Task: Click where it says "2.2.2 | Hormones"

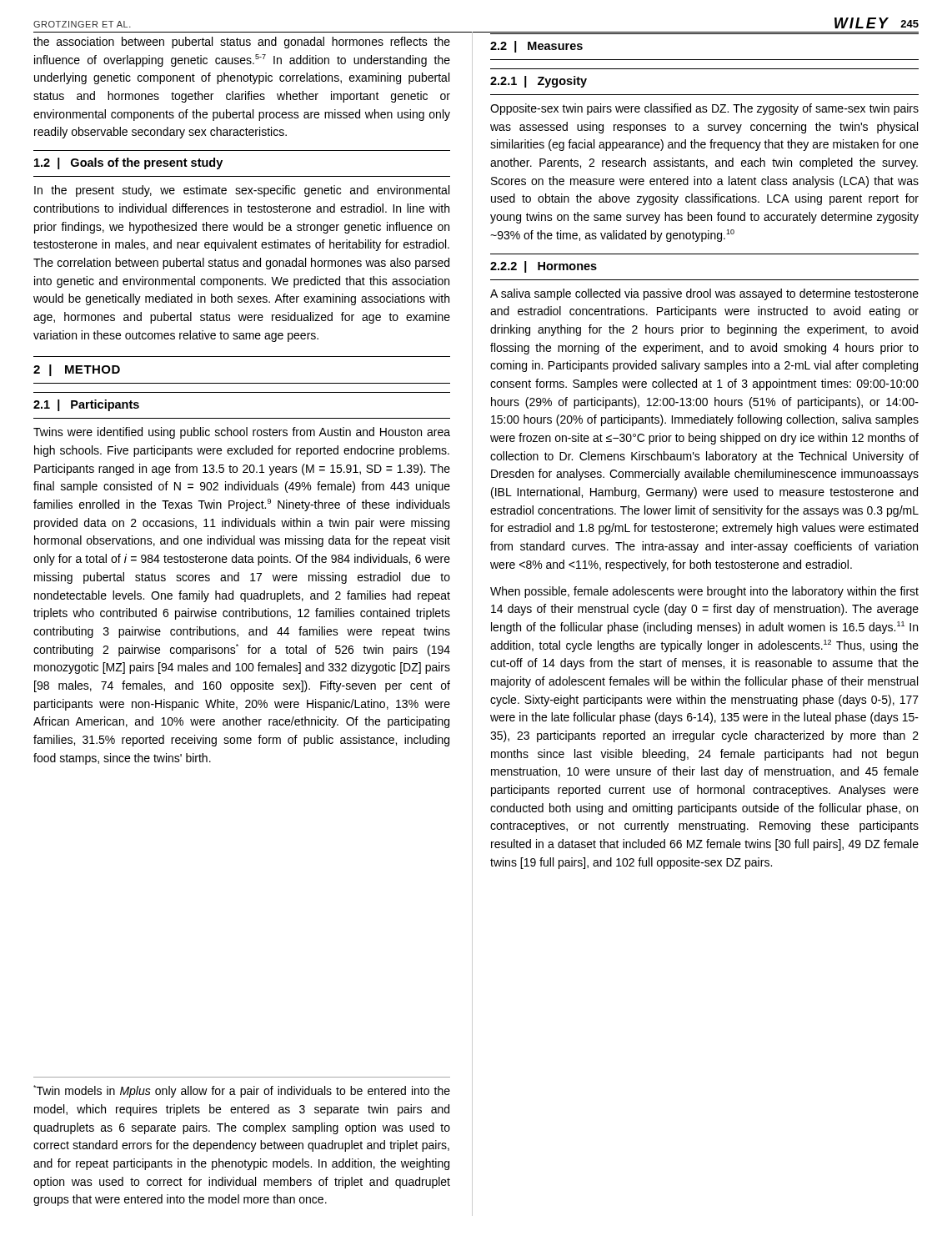Action: click(x=544, y=266)
